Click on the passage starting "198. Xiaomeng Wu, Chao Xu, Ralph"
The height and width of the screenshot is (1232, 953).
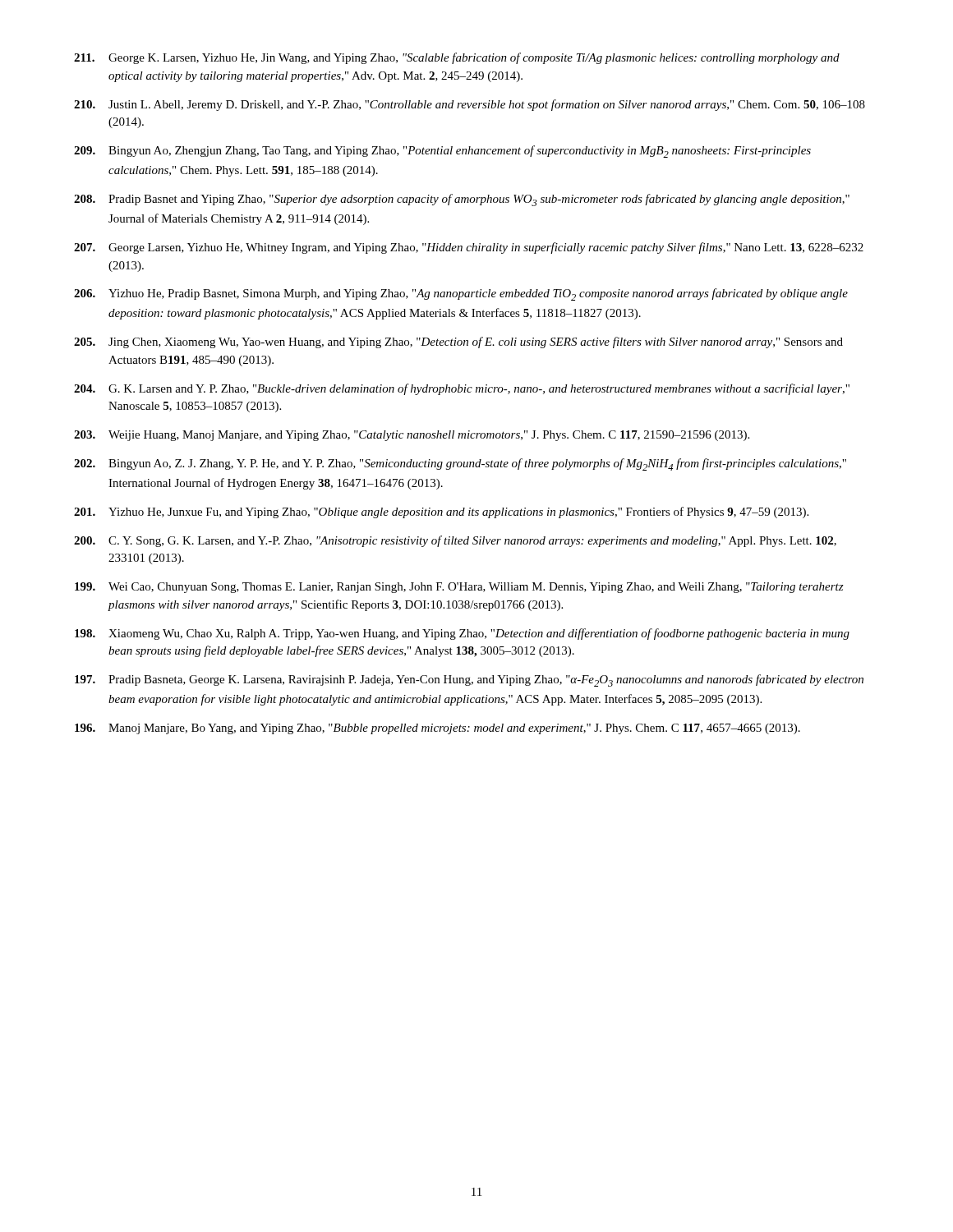tap(472, 642)
